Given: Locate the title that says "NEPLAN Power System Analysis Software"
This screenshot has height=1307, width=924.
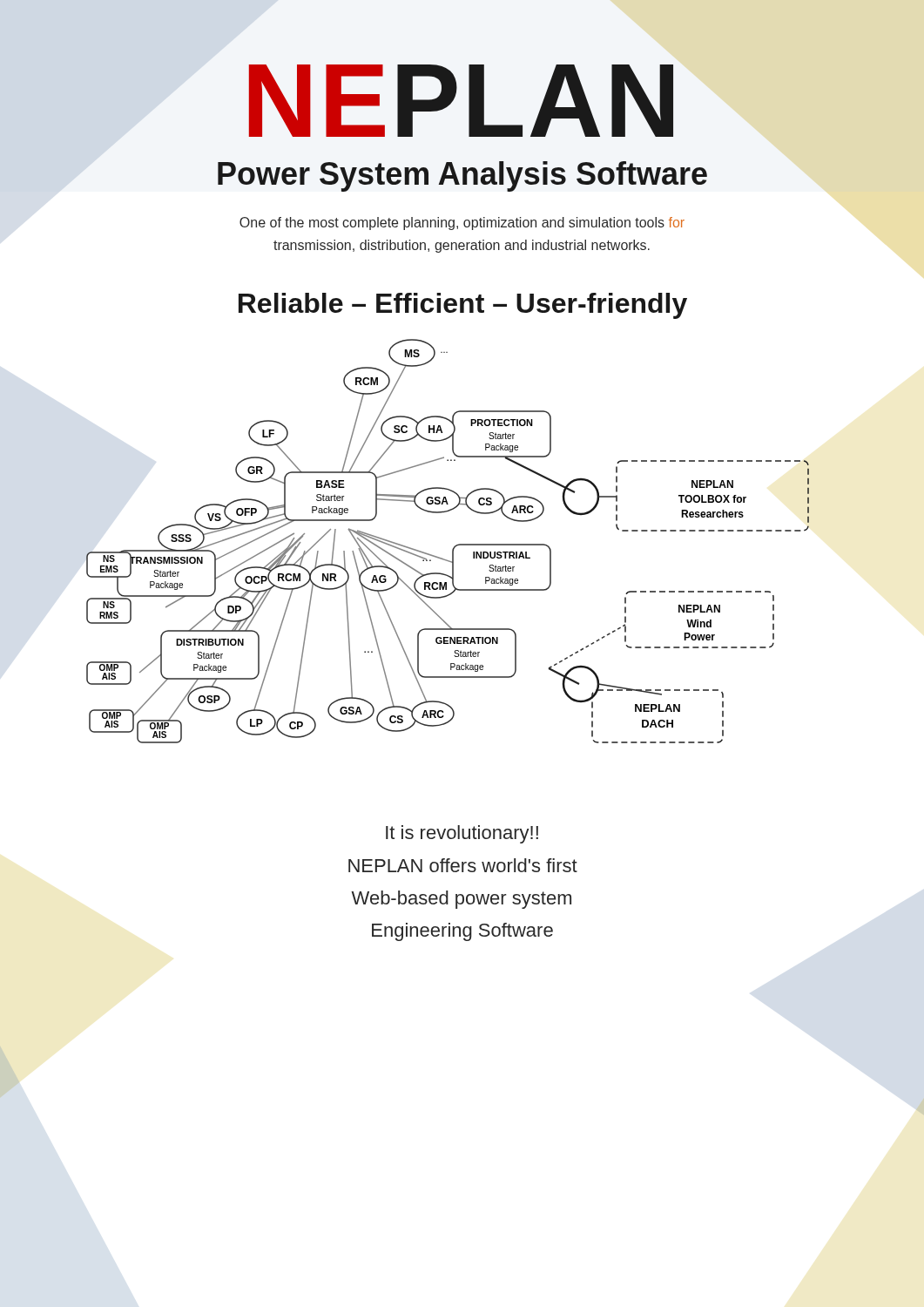Looking at the screenshot, I should click(x=462, y=117).
